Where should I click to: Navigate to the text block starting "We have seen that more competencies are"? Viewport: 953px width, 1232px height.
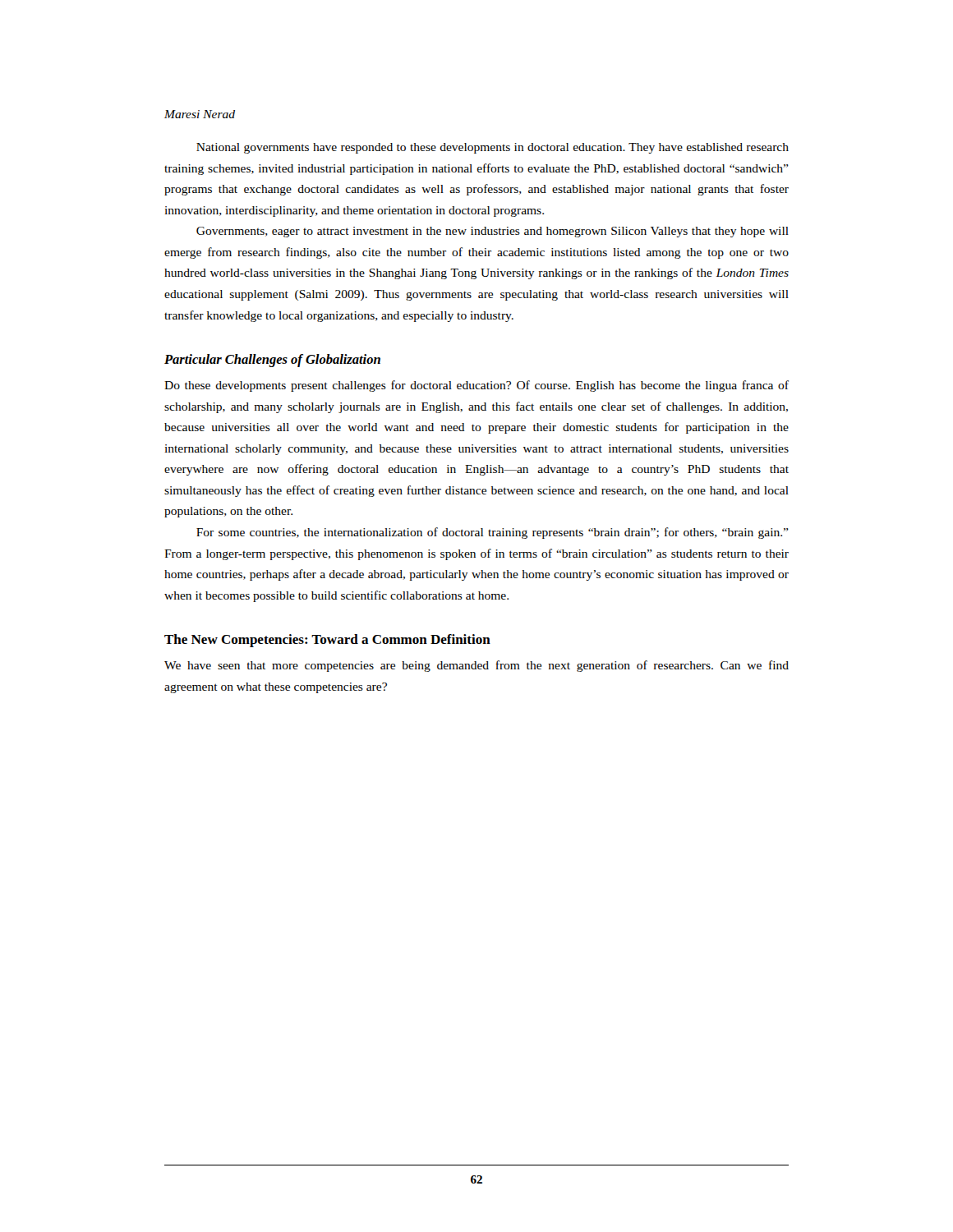tap(476, 676)
